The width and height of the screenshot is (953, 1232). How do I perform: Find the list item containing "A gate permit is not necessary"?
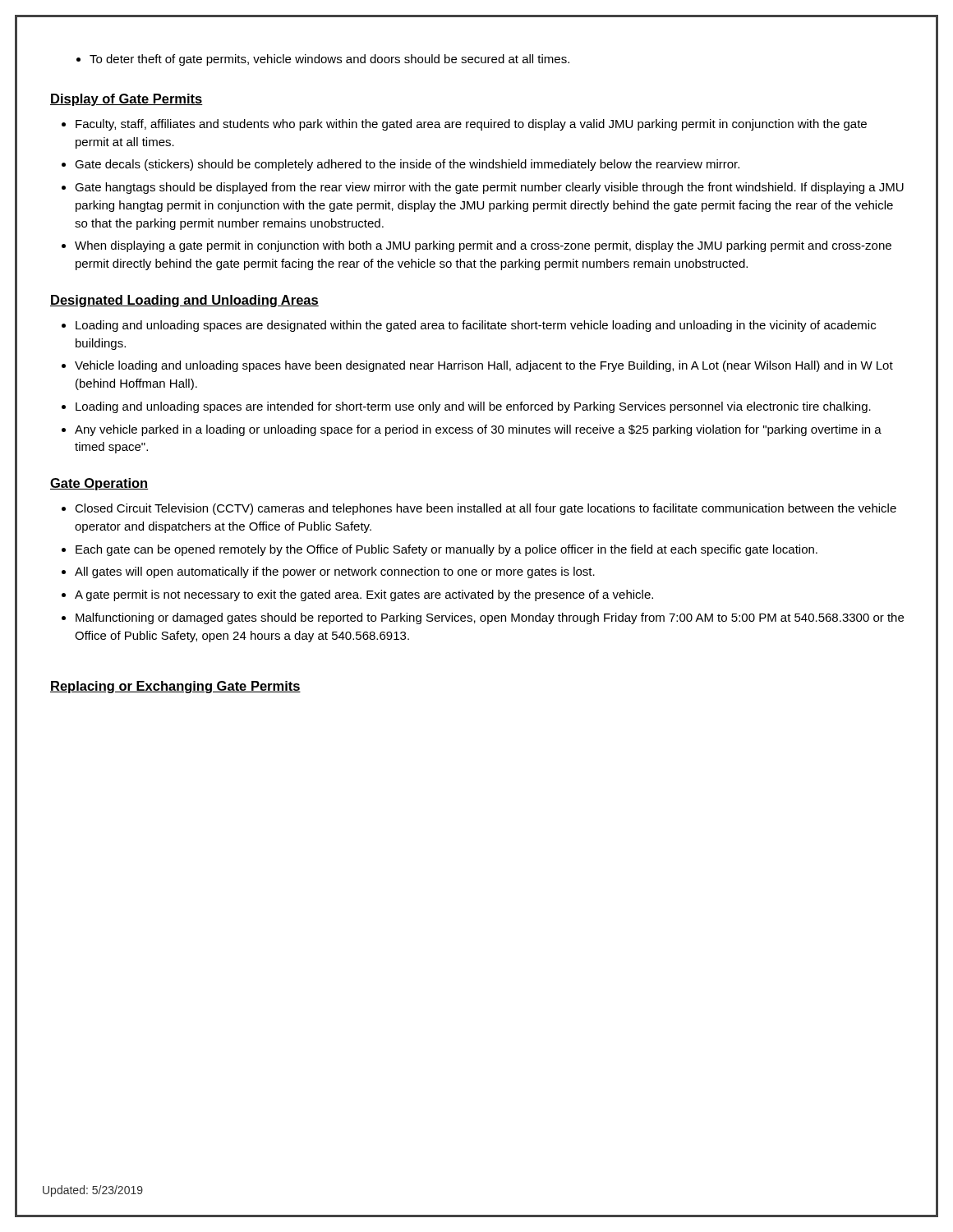tap(477, 595)
